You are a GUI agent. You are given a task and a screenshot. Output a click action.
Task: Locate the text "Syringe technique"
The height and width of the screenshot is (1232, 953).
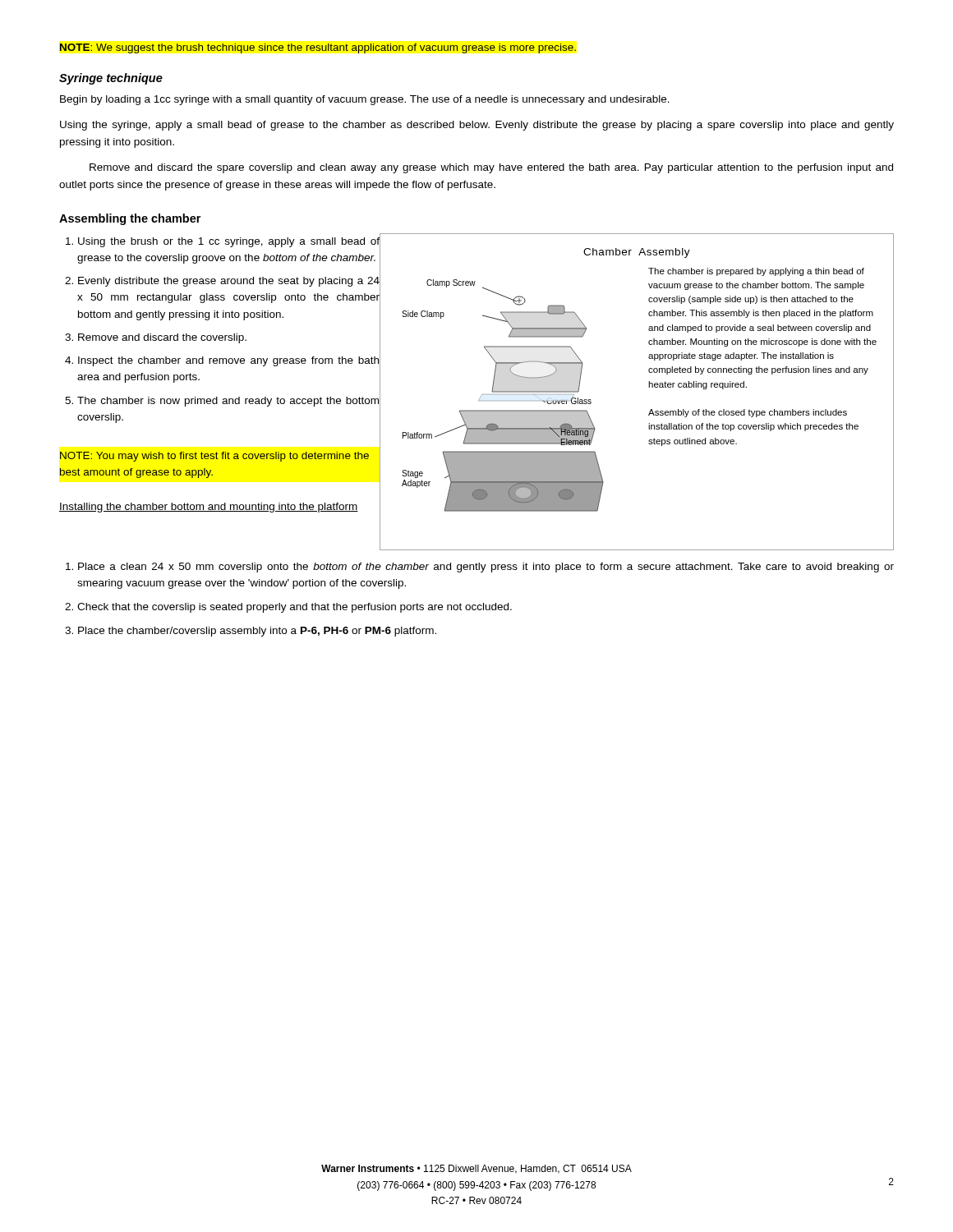tap(111, 78)
